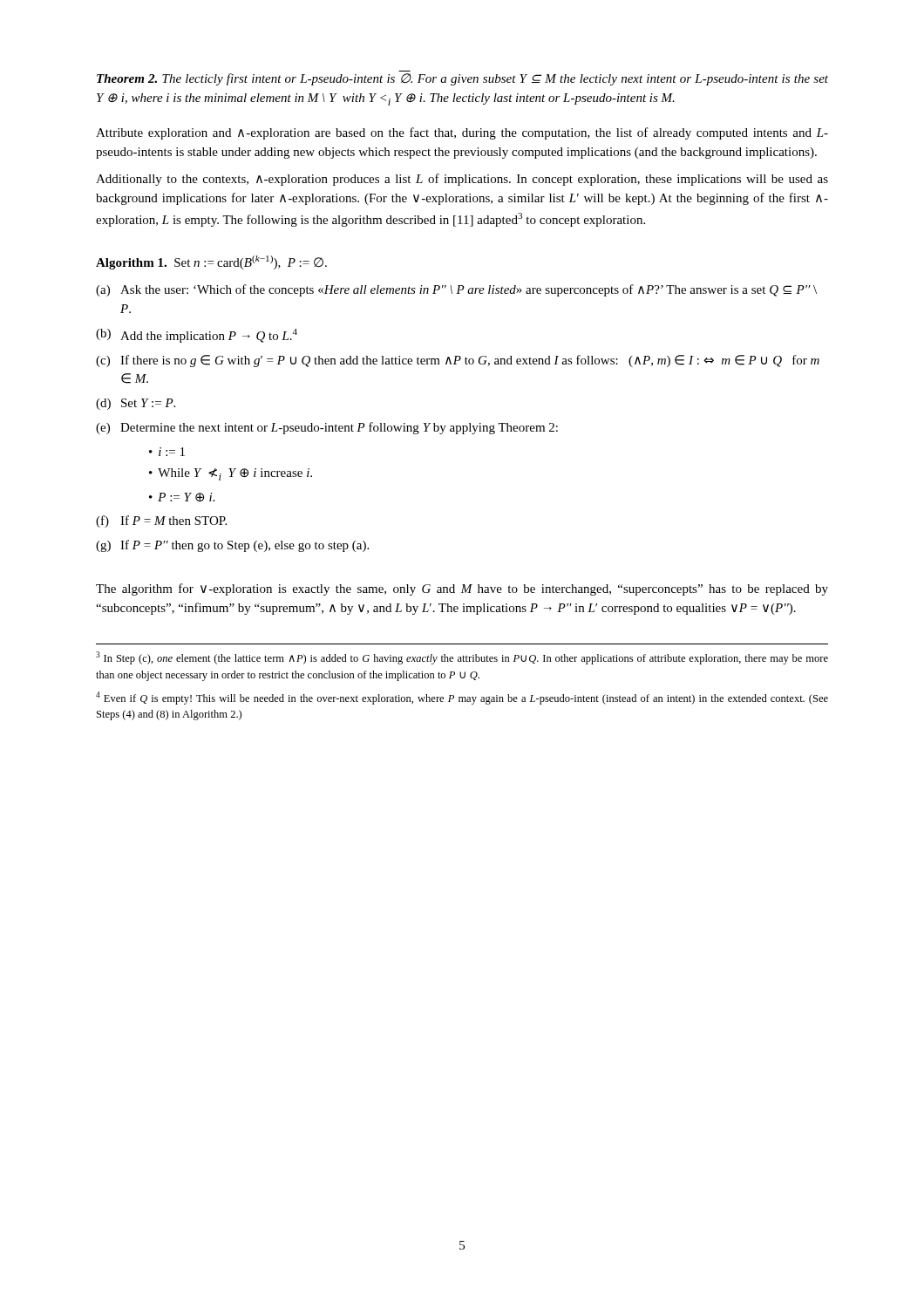Select the block starting "•i := 1"
The height and width of the screenshot is (1308, 924).
point(167,451)
